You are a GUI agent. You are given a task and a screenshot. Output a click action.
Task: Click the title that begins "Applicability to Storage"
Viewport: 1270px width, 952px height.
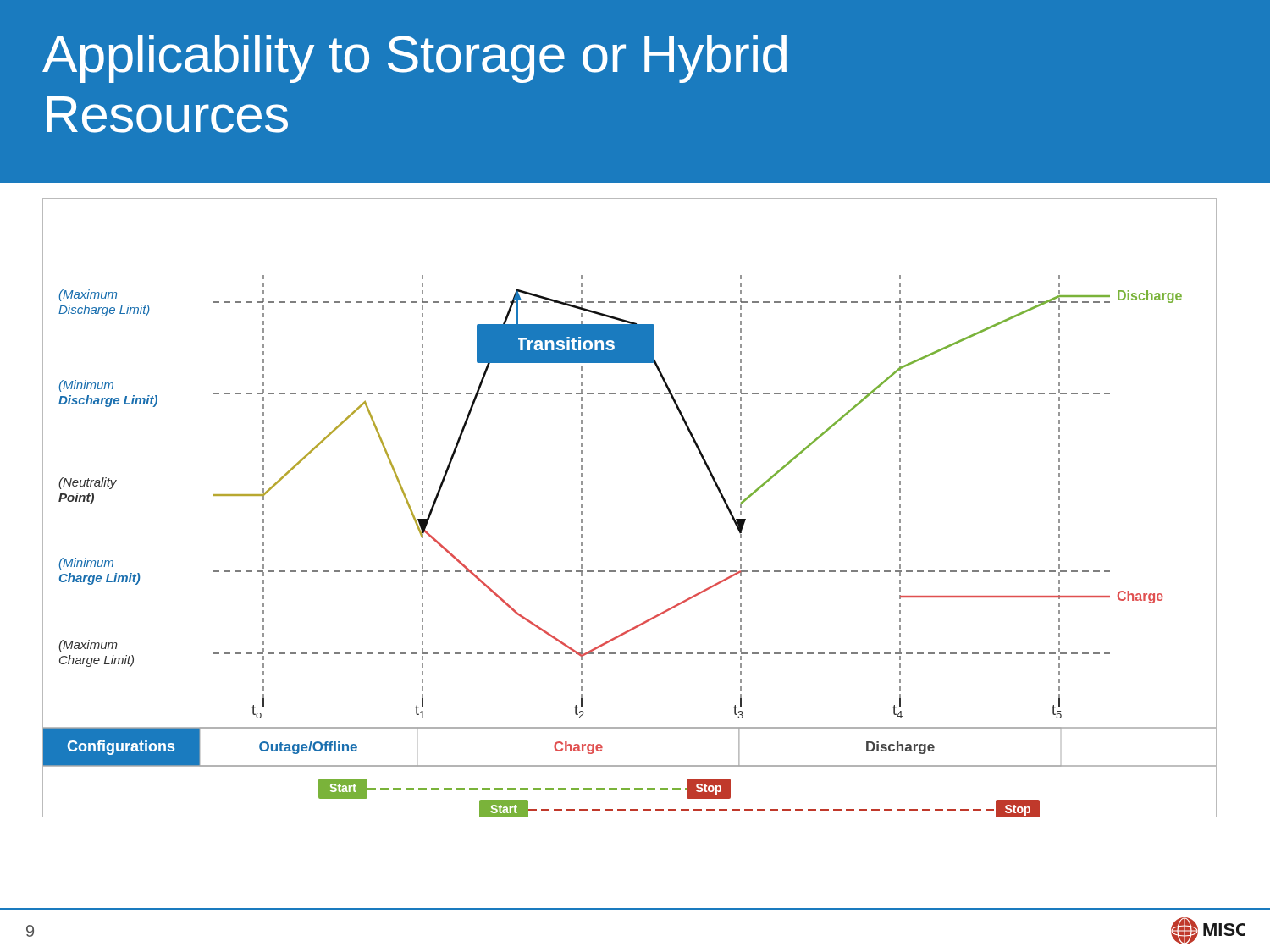point(416,84)
